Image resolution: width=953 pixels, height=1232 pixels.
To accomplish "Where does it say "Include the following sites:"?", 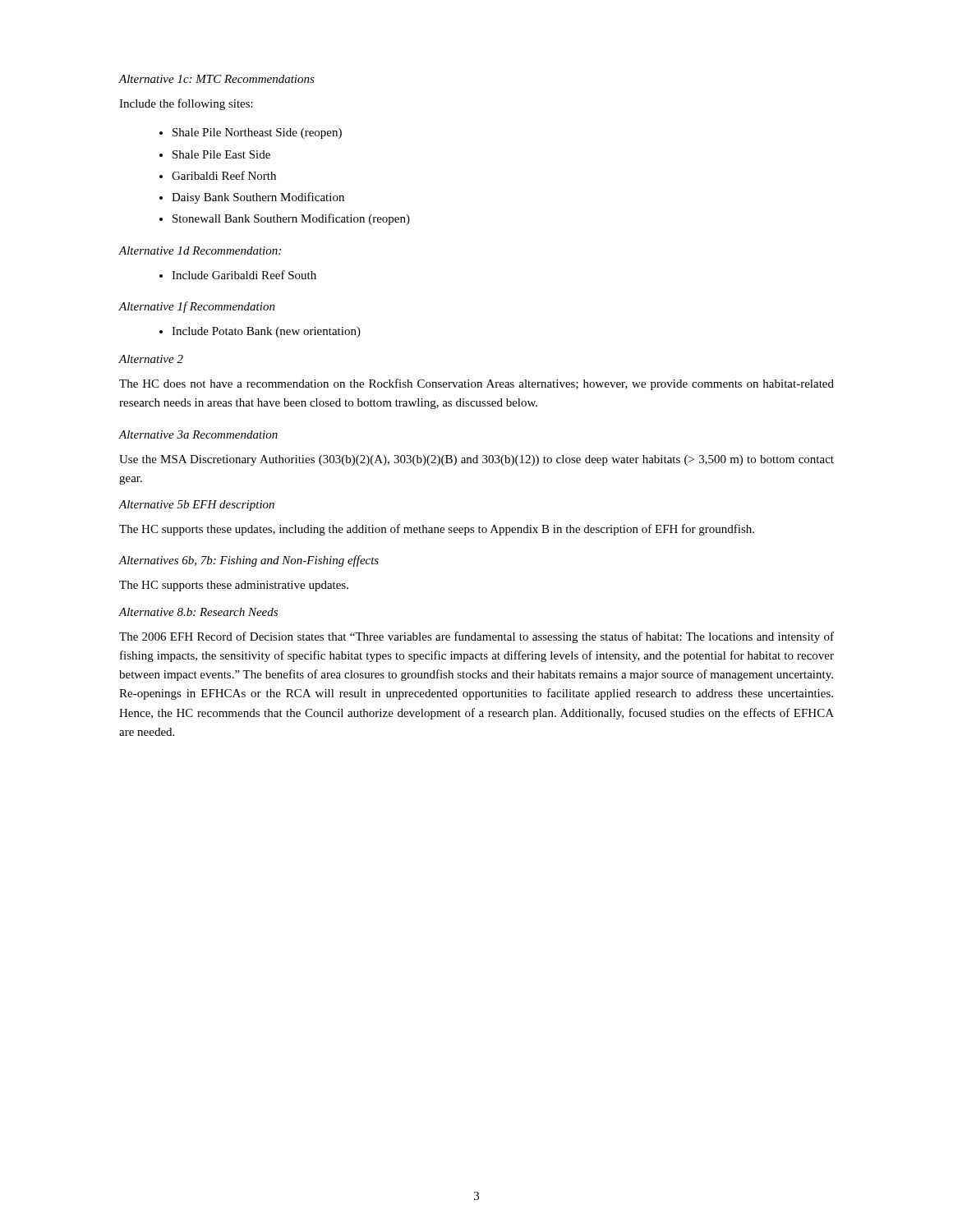I will pyautogui.click(x=186, y=103).
